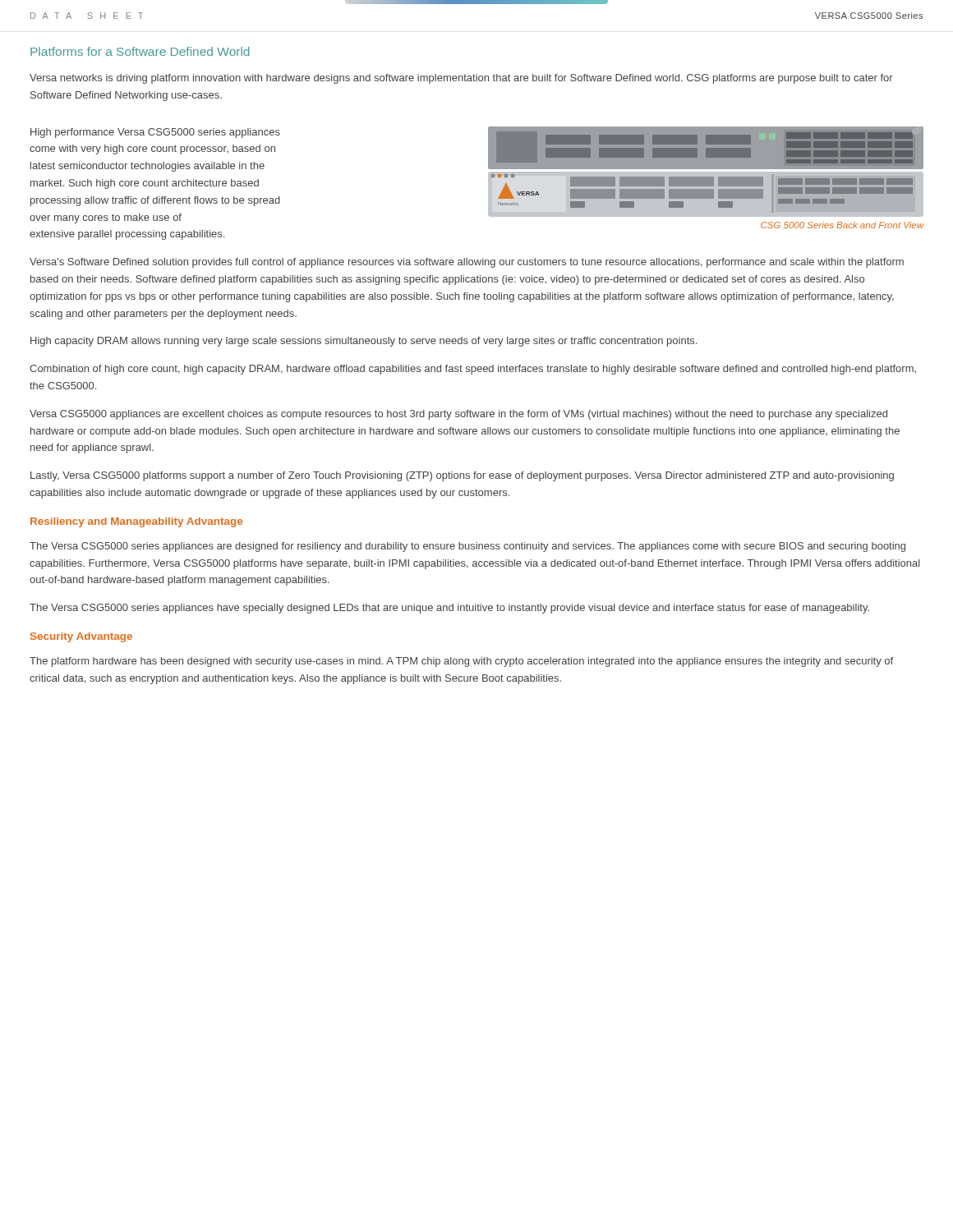
Task: Find "Resiliency and Manageability Advantage" on this page
Action: coord(136,522)
